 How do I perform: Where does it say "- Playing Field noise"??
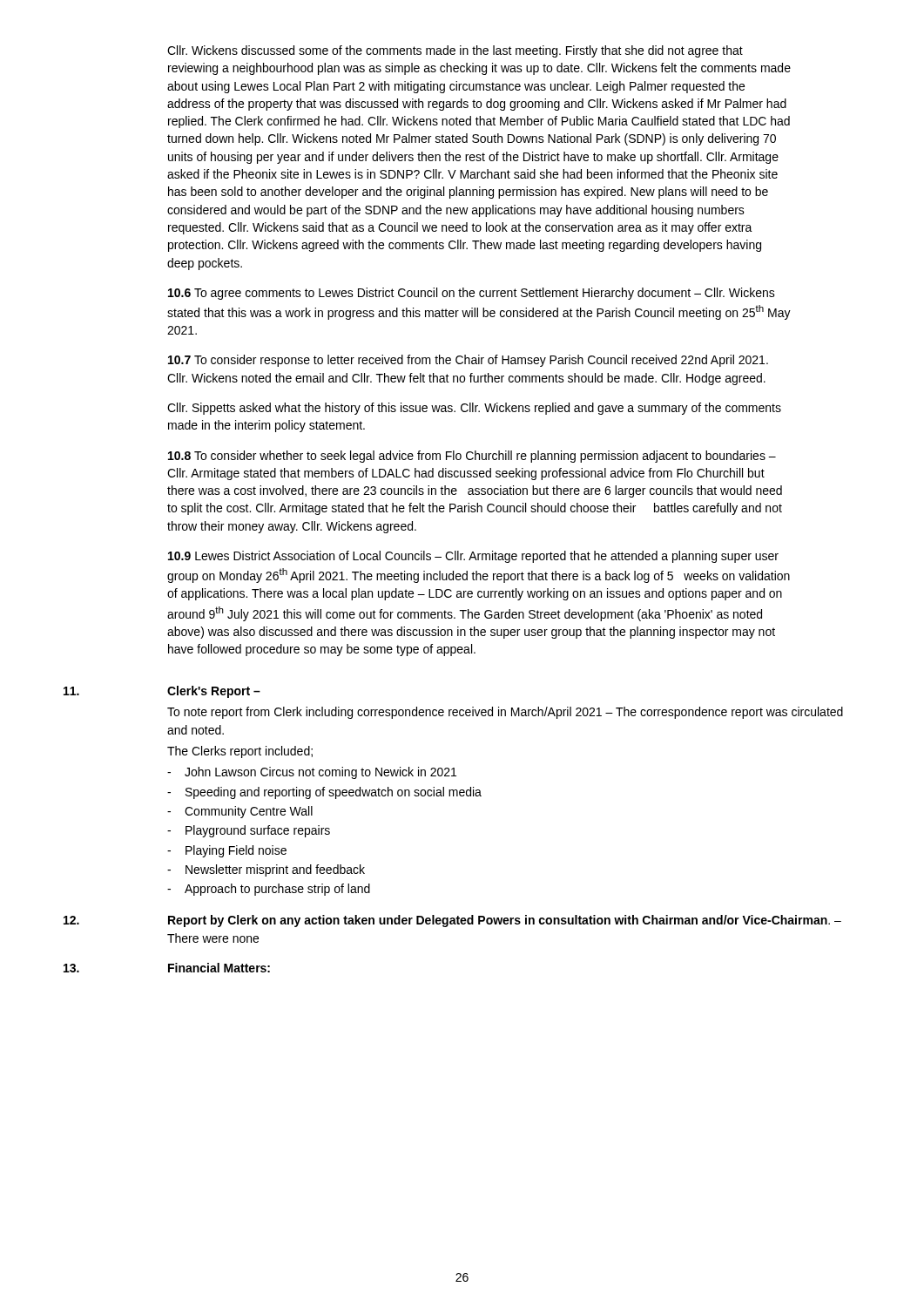(227, 850)
